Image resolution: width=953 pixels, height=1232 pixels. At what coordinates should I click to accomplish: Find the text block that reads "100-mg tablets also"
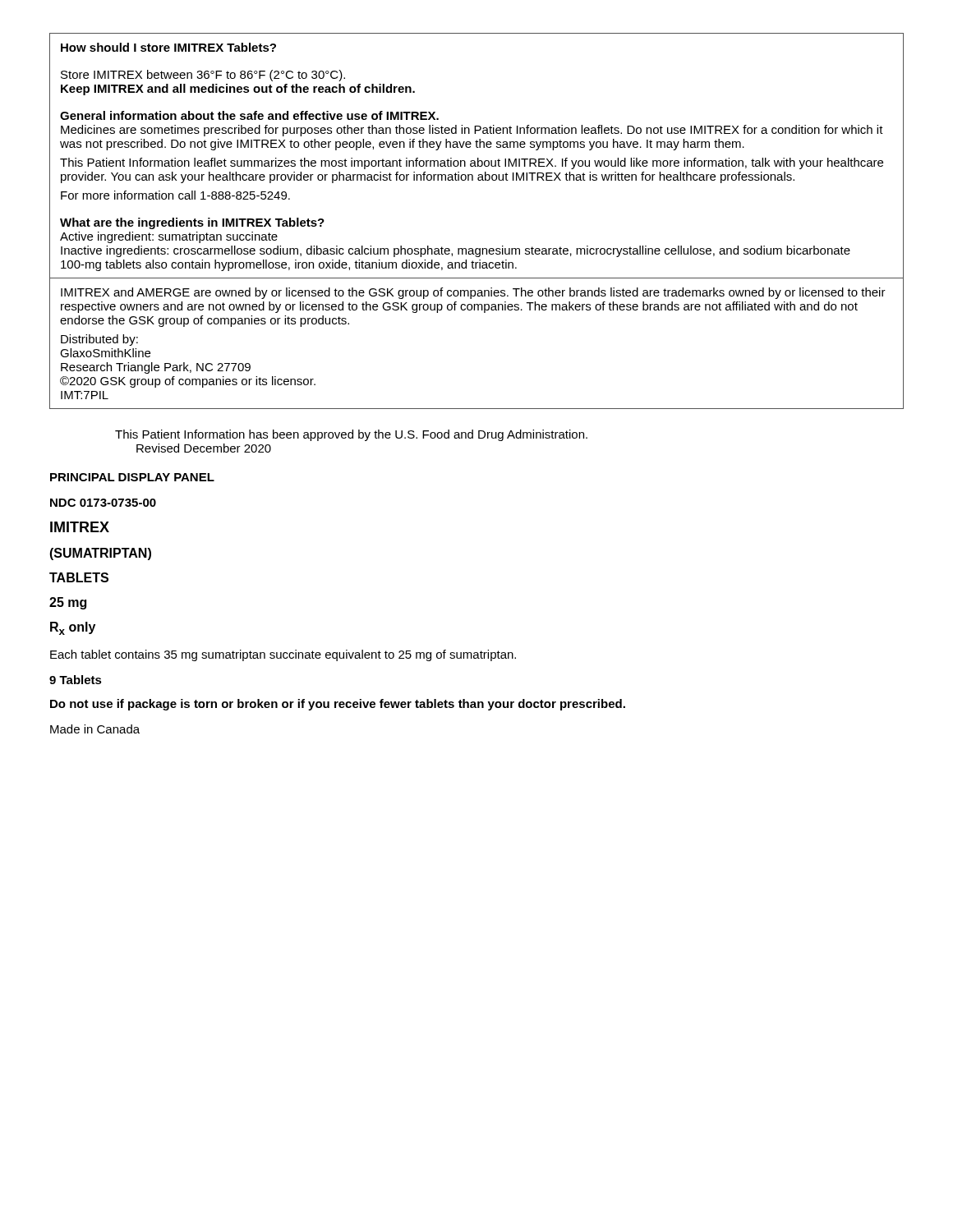click(x=289, y=264)
